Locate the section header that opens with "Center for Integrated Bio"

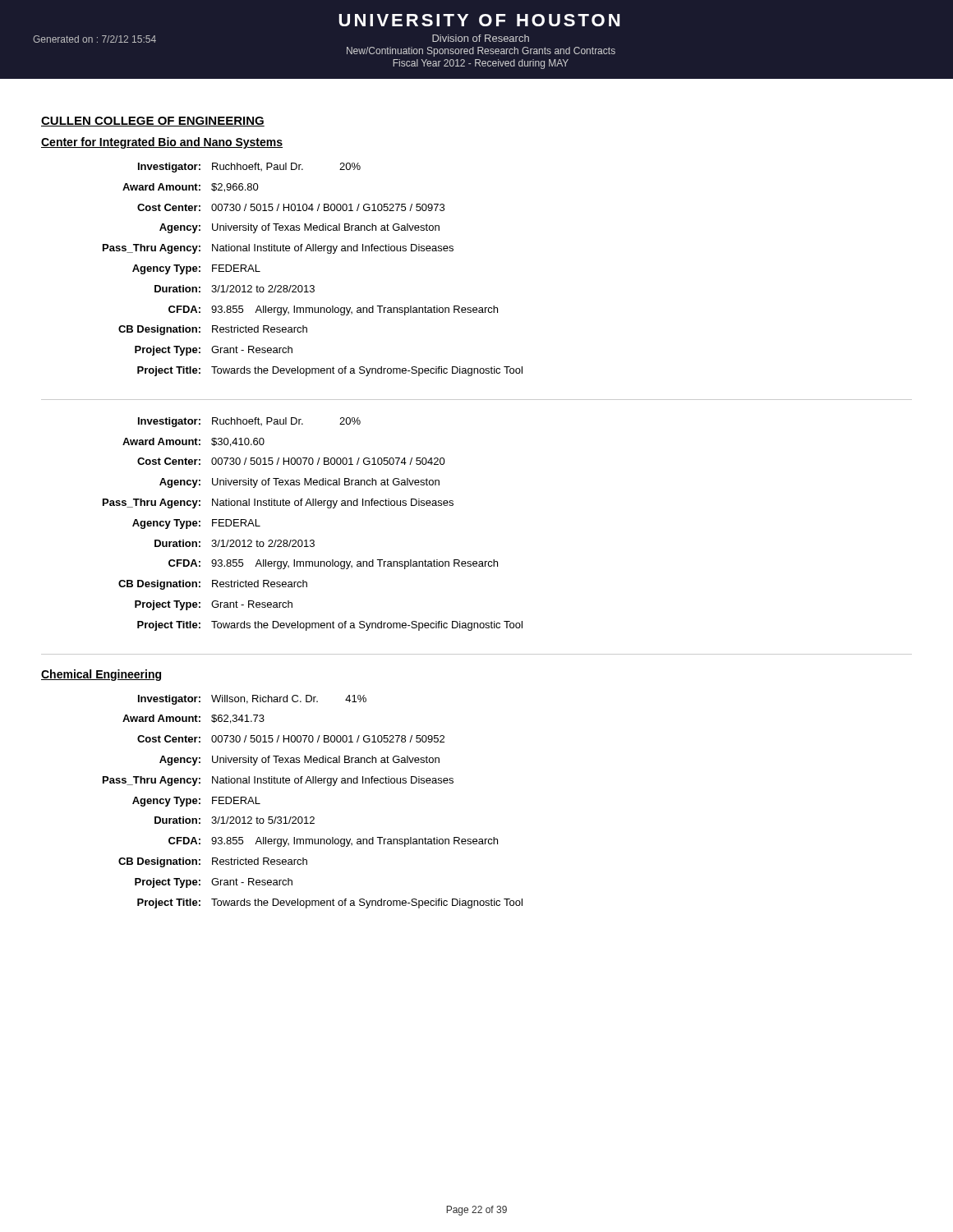pos(162,142)
